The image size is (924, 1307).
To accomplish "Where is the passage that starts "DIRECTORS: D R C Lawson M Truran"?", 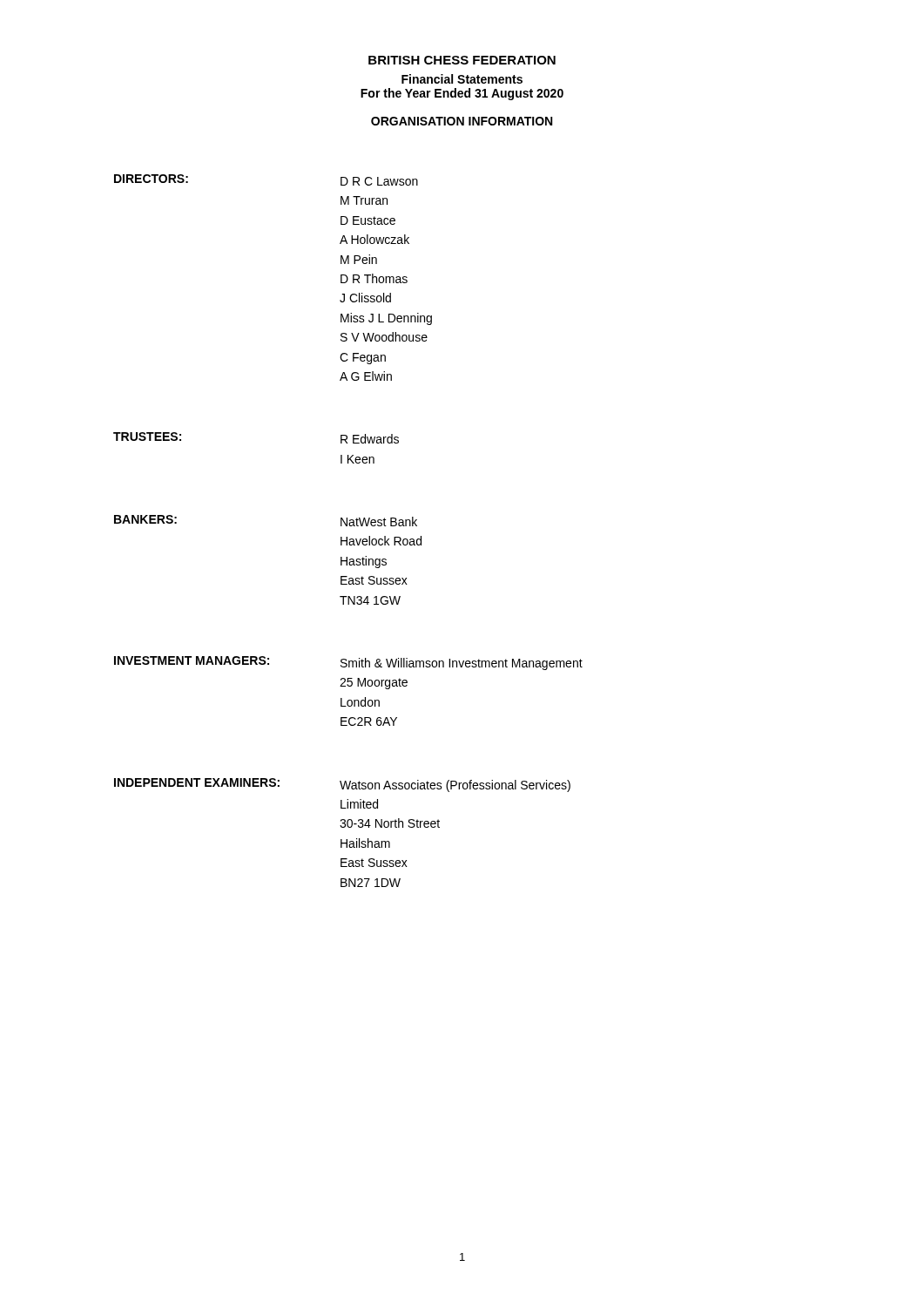I will 155,180.
